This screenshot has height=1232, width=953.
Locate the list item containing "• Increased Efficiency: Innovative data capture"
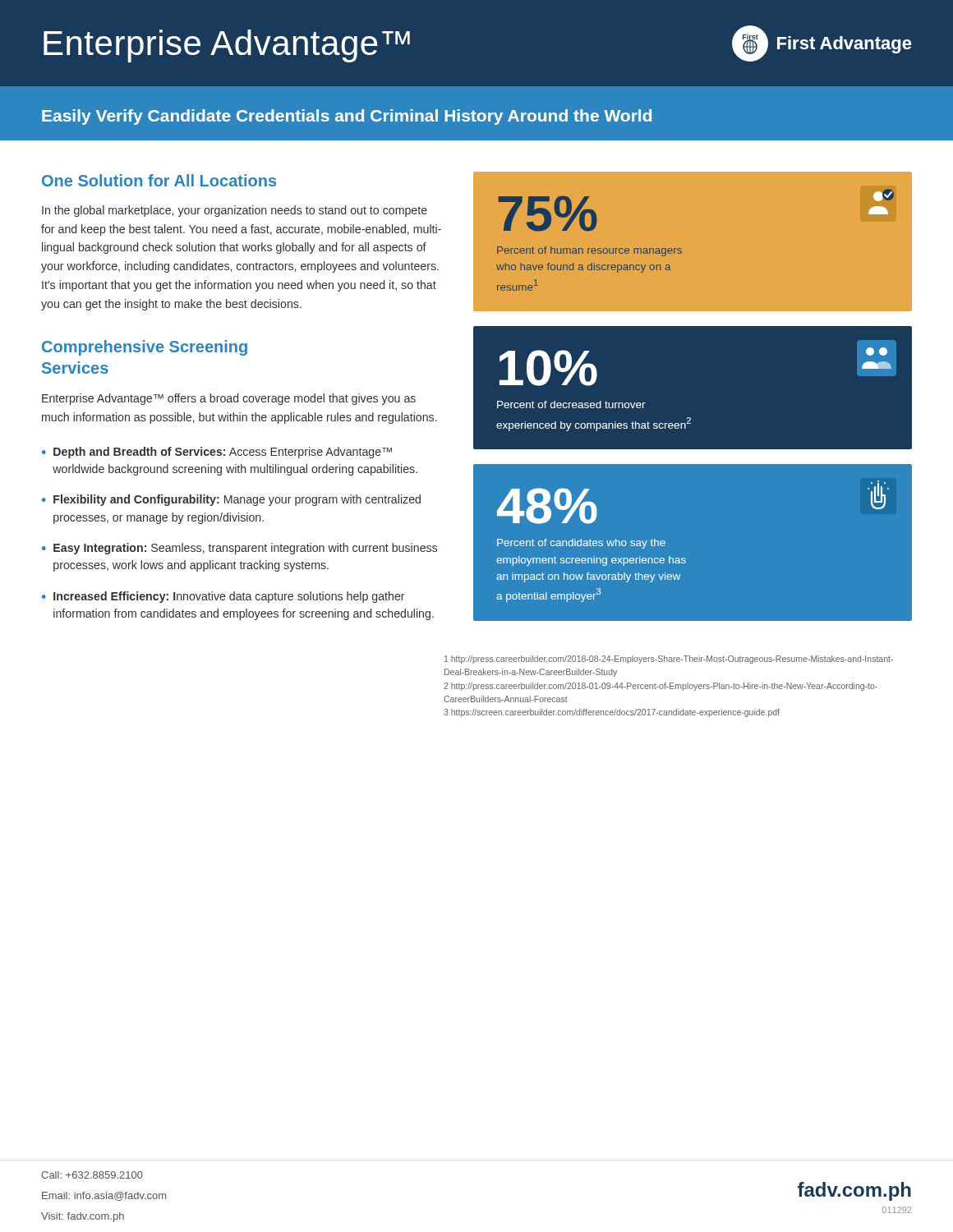tap(242, 605)
